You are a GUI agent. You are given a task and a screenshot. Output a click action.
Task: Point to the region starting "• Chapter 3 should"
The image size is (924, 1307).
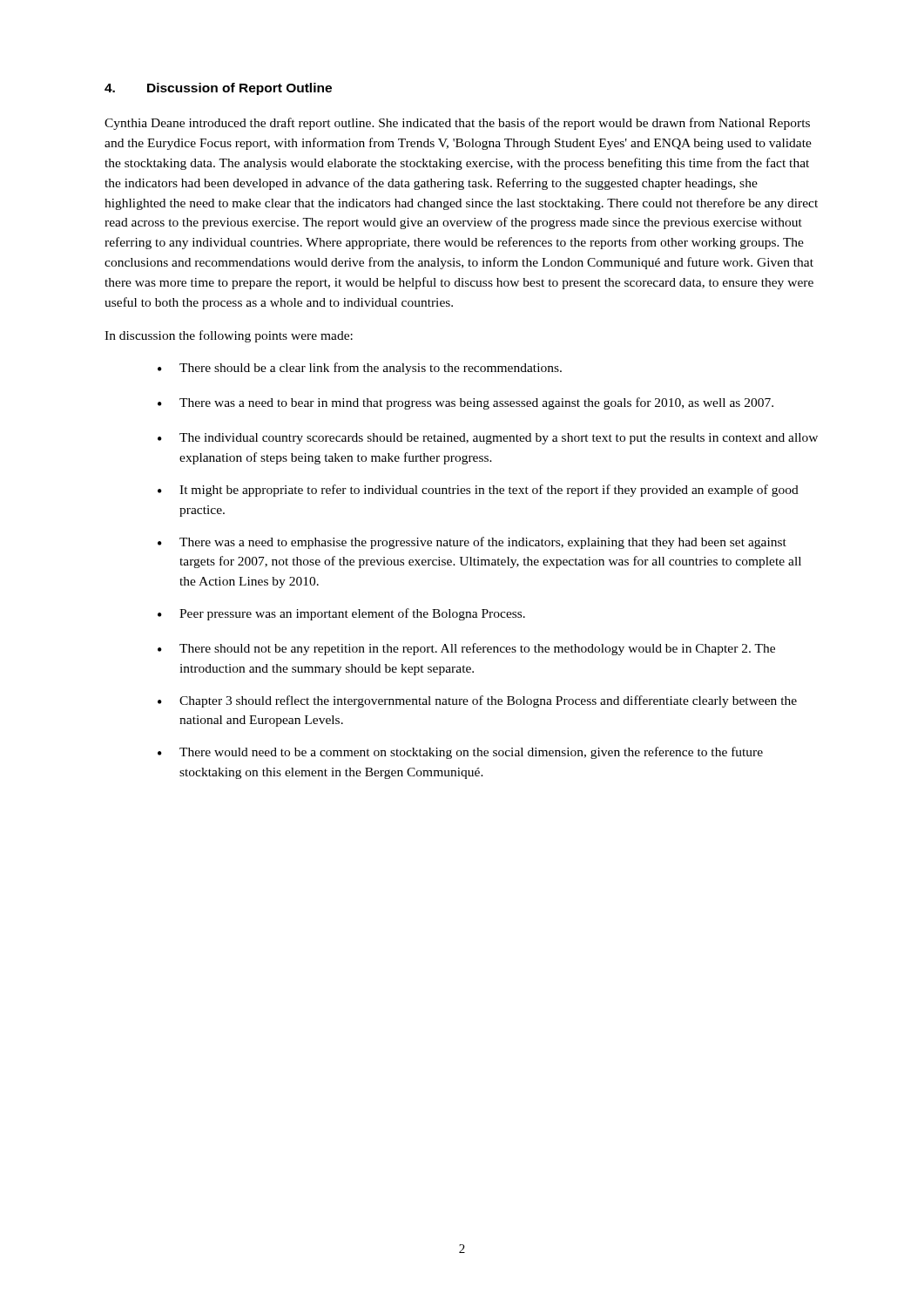(488, 710)
